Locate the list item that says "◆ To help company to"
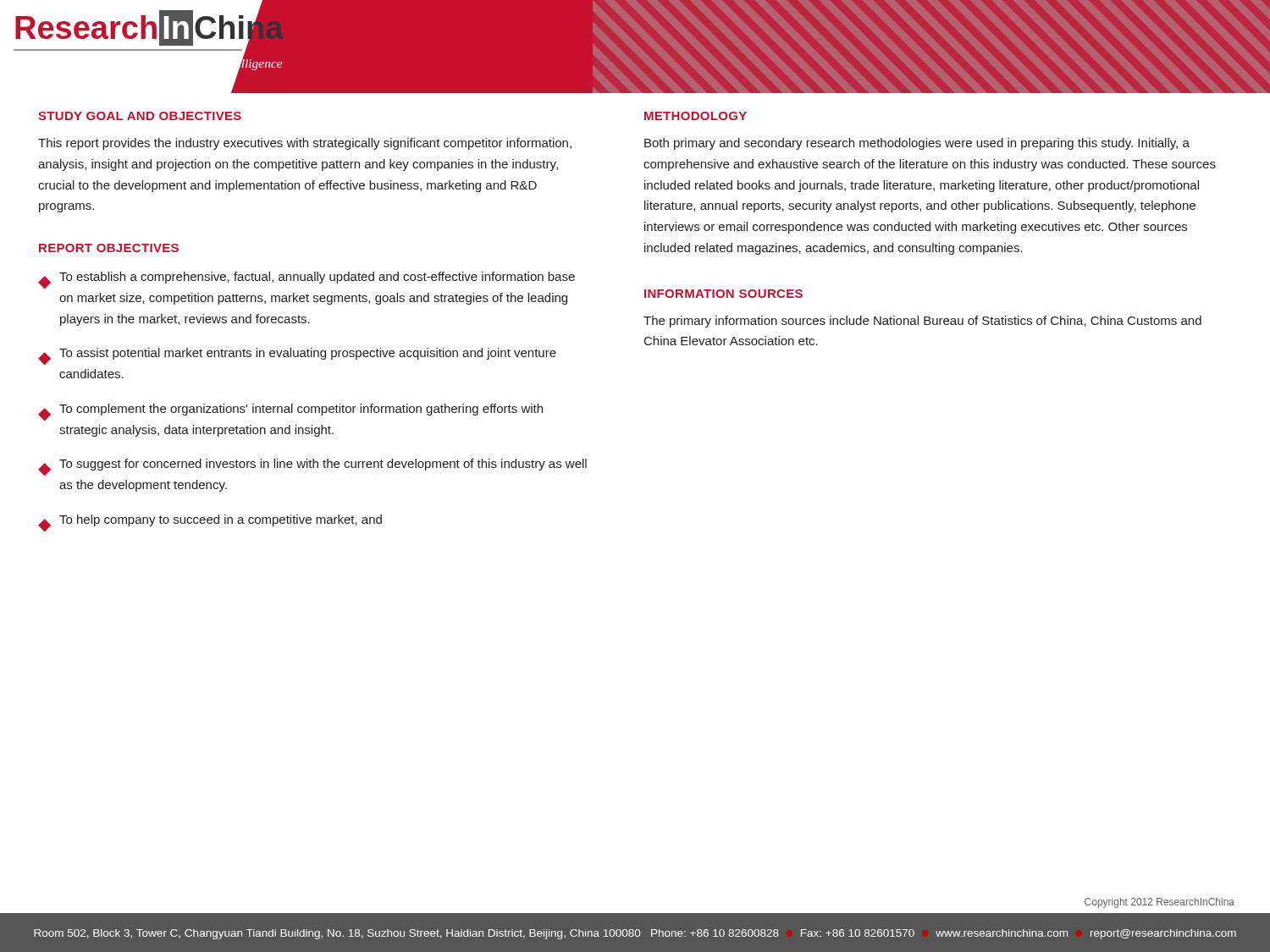Image resolution: width=1270 pixels, height=952 pixels. (210, 524)
